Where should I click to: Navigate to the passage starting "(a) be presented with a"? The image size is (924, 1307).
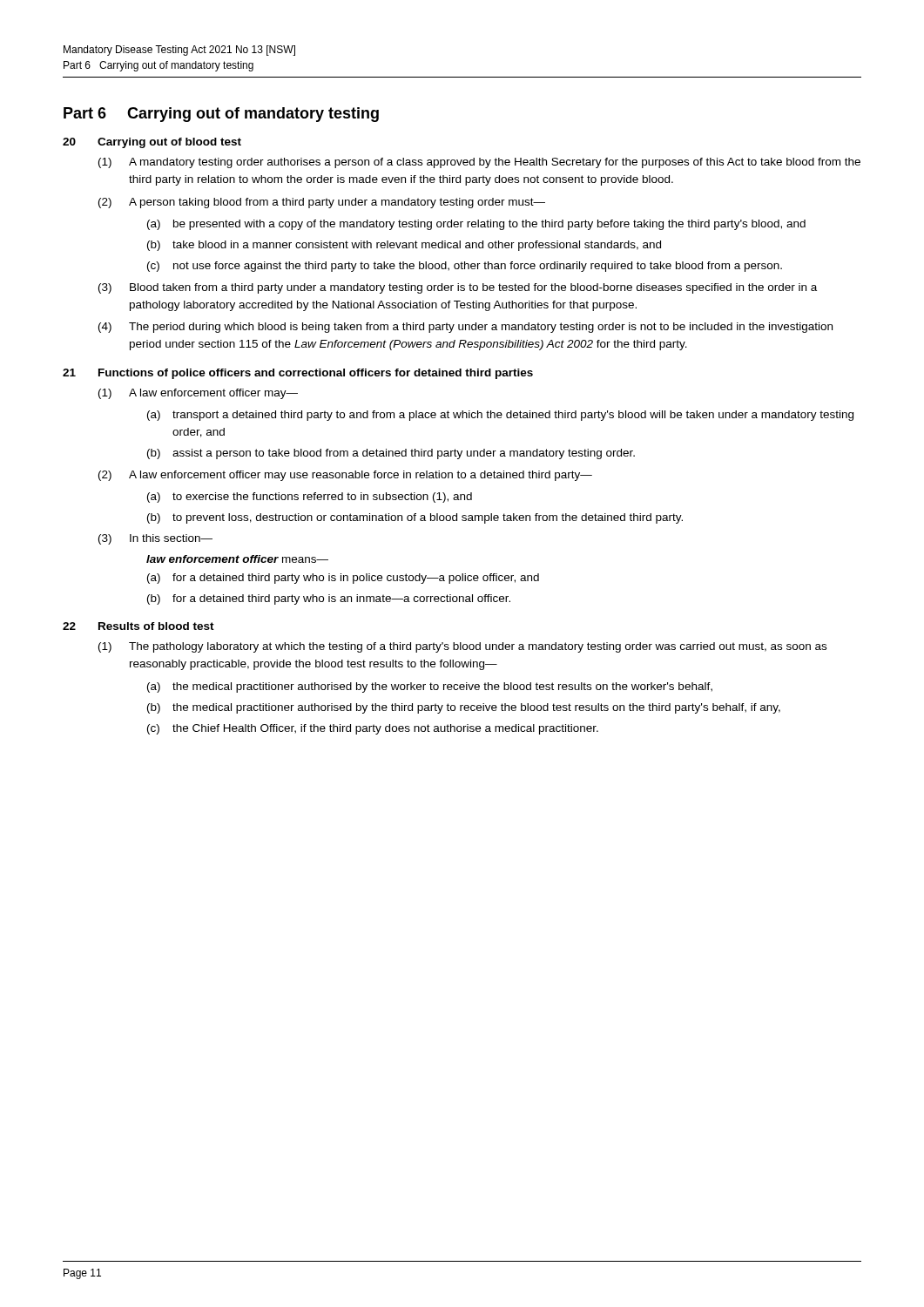tap(476, 224)
